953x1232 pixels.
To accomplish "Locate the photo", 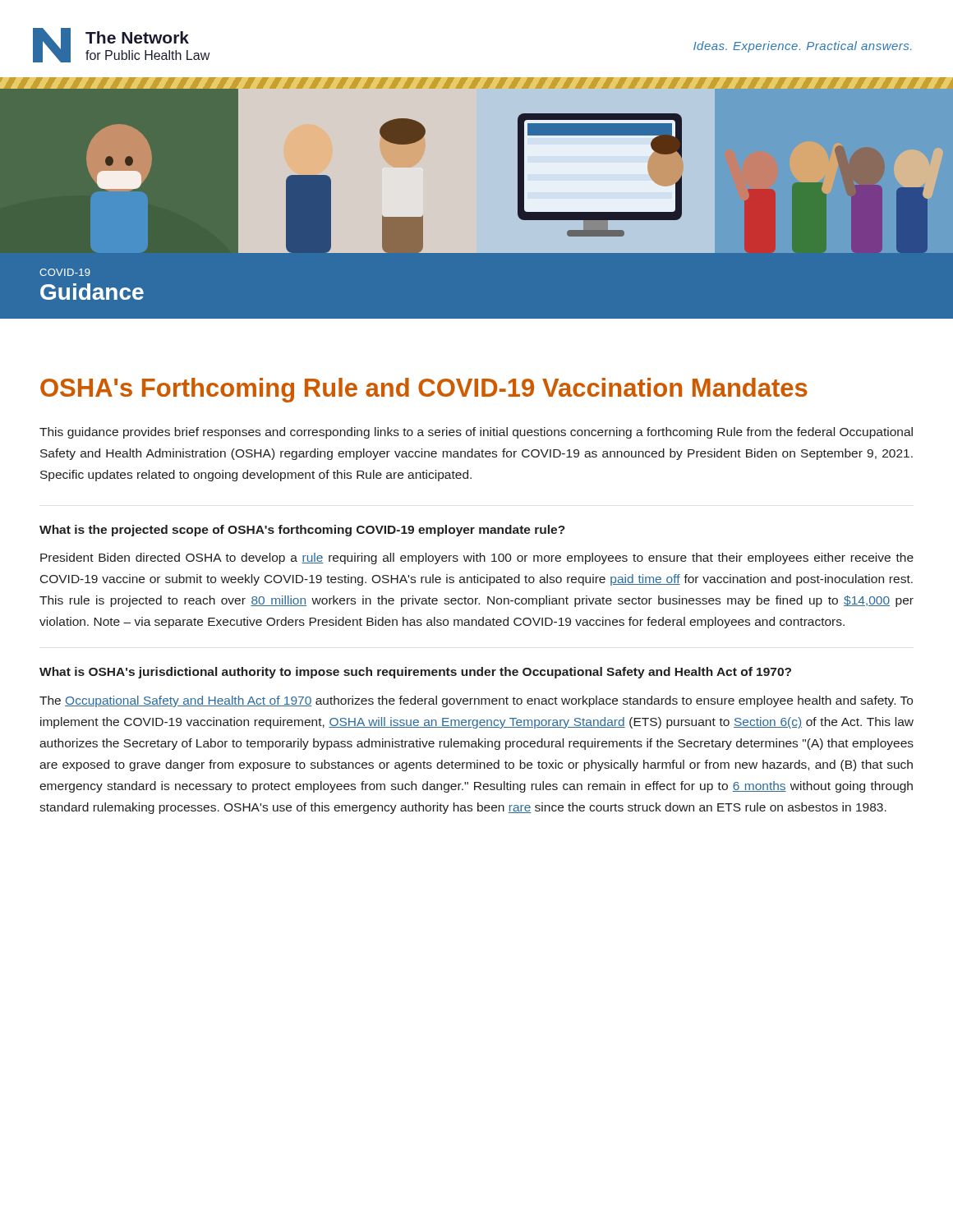I will [476, 171].
